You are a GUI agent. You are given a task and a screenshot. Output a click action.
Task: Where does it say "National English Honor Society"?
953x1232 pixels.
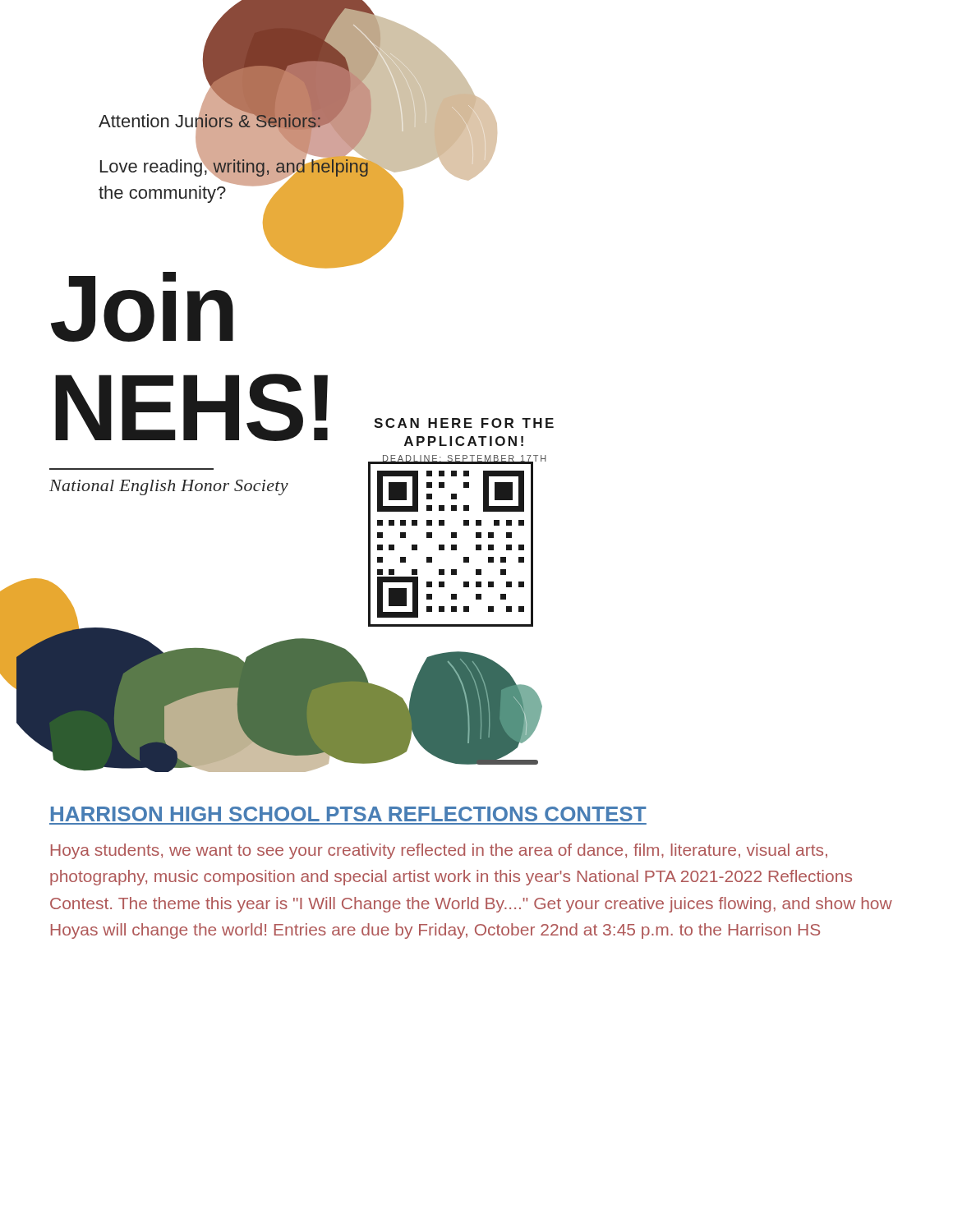(x=169, y=485)
